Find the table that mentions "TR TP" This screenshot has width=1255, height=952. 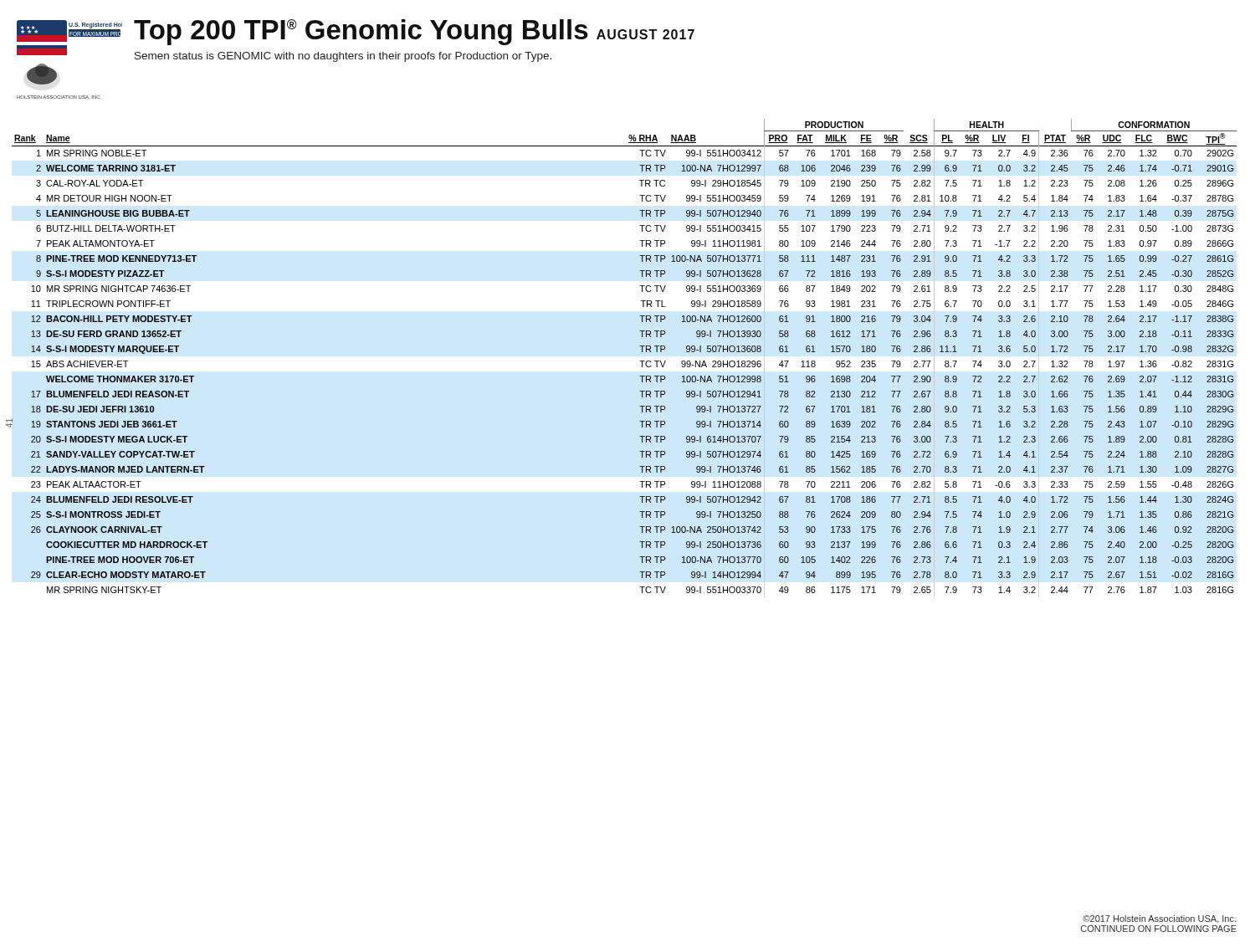point(628,358)
